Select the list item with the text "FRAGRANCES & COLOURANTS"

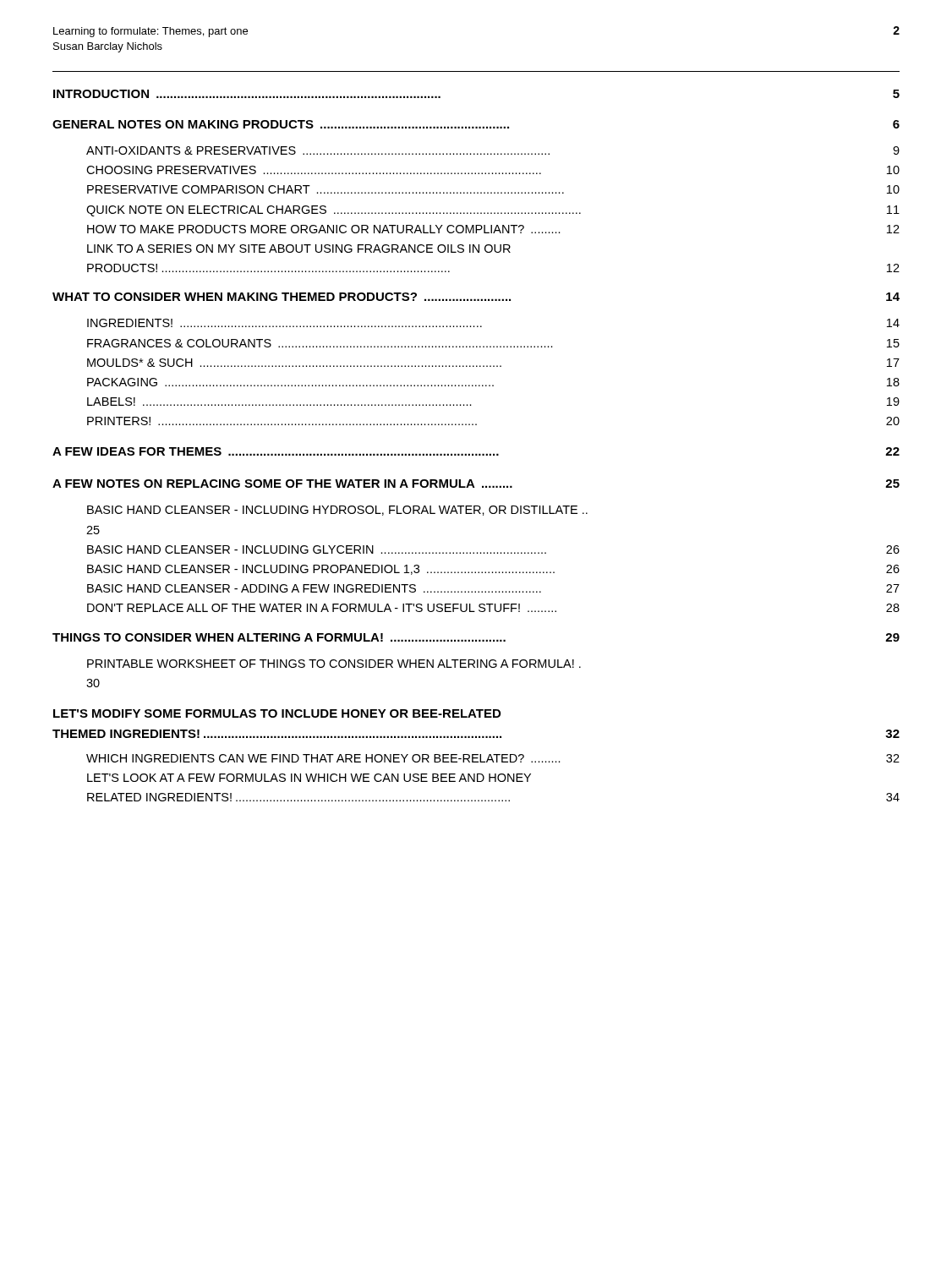pos(493,343)
